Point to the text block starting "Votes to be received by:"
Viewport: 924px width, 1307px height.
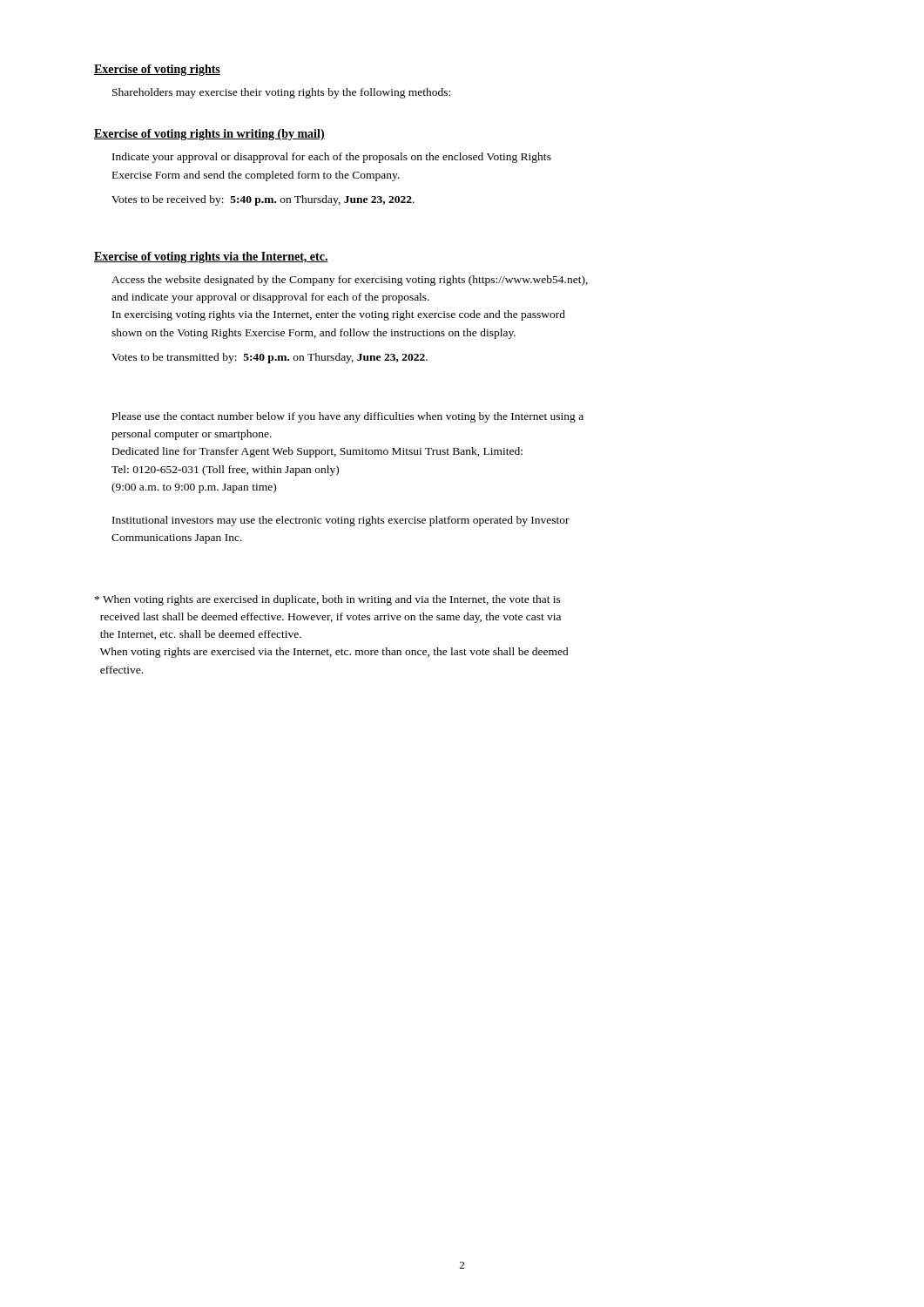263,199
